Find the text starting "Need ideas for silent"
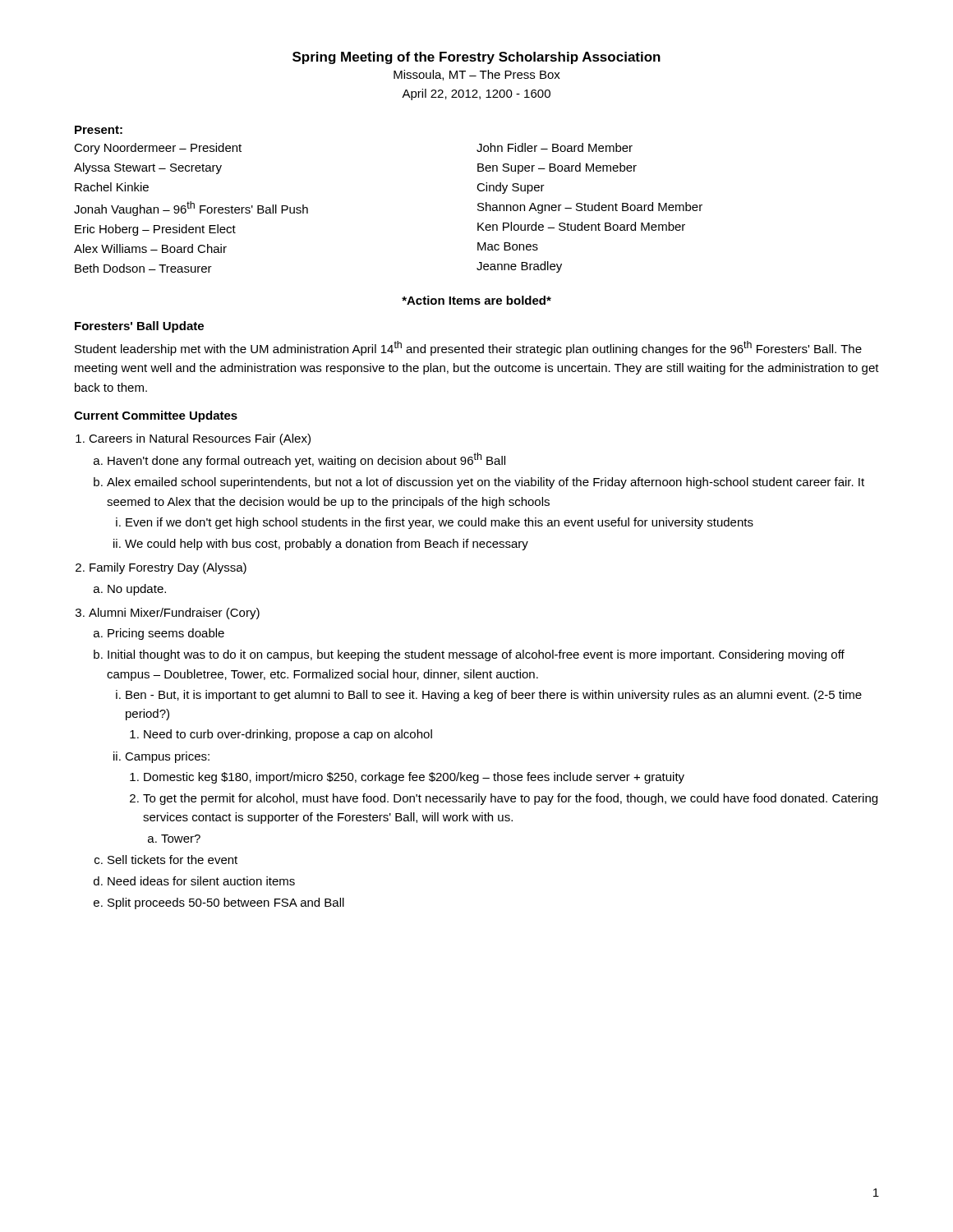This screenshot has height=1232, width=953. tap(201, 881)
